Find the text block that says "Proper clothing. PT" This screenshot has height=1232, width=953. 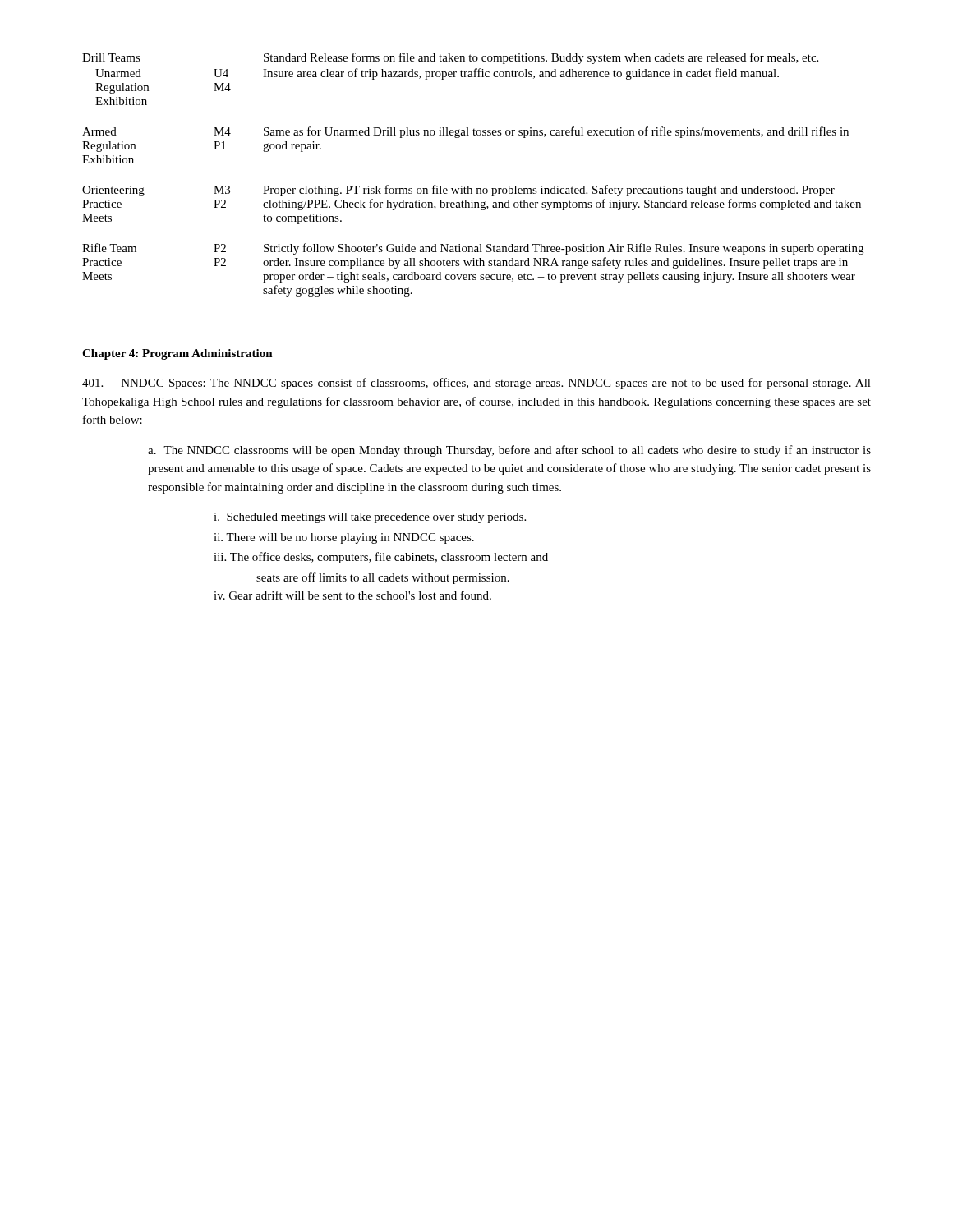(562, 204)
